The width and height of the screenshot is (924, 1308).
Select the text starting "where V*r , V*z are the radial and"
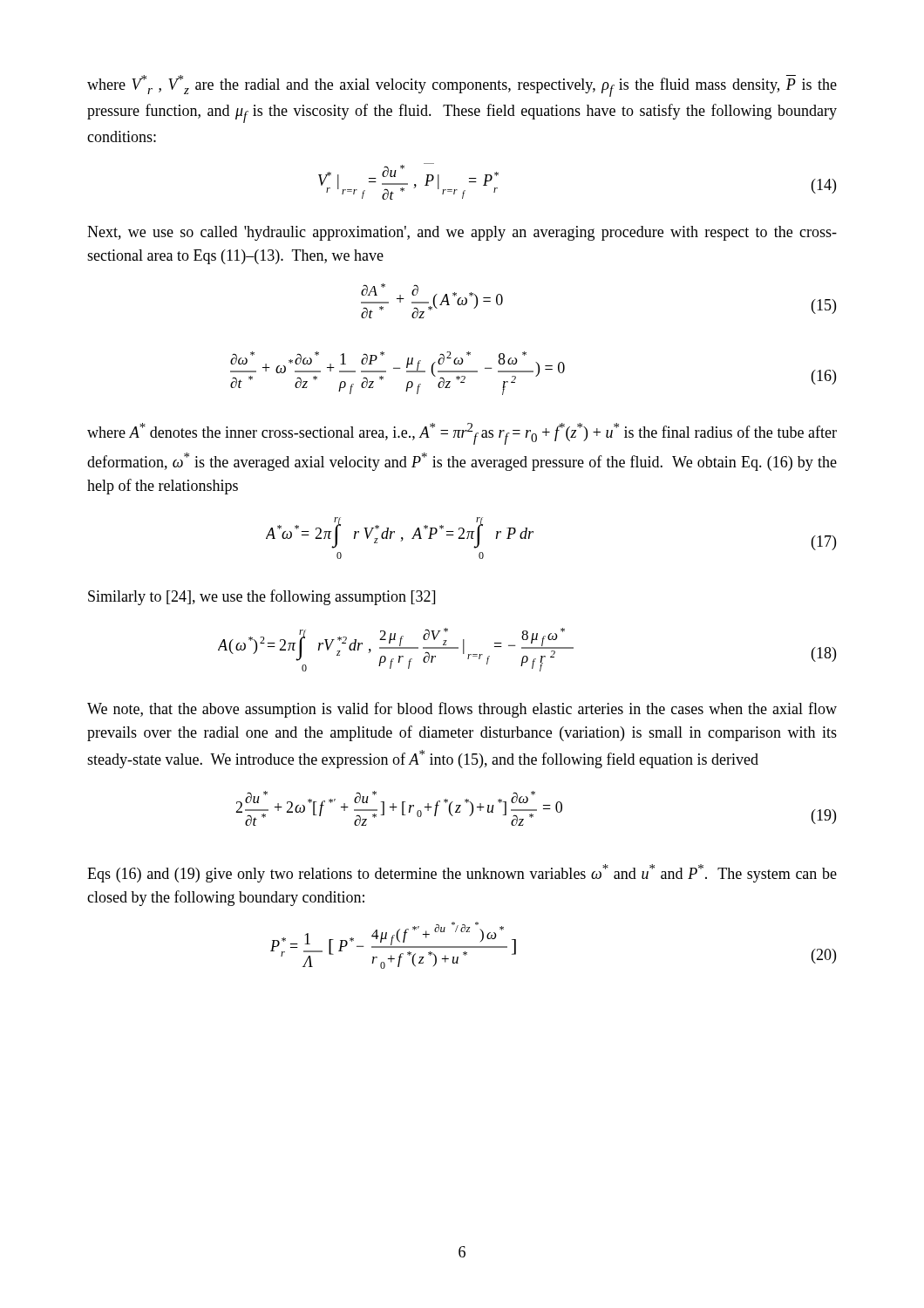(x=462, y=109)
